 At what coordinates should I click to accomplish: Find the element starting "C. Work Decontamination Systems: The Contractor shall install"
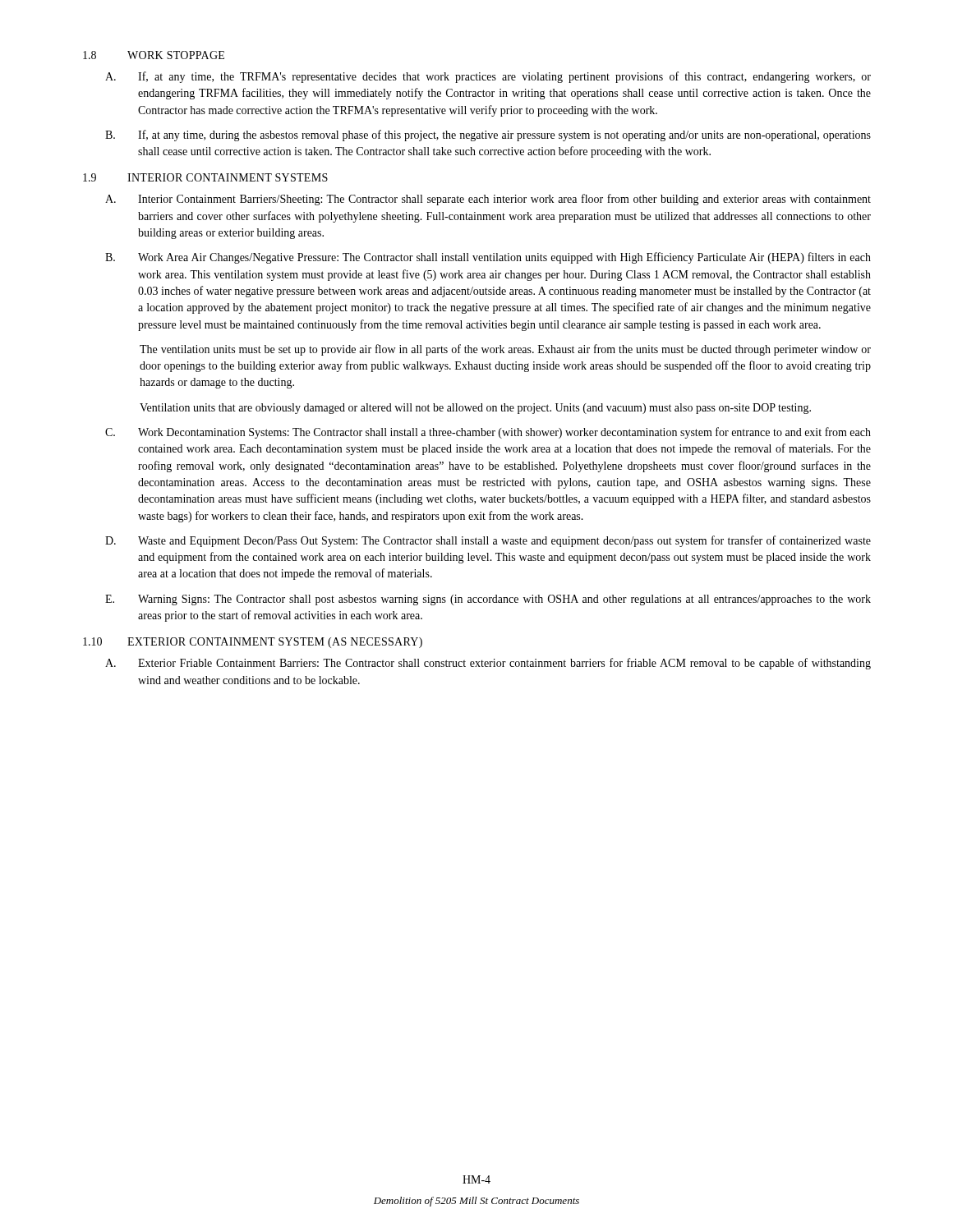(476, 475)
